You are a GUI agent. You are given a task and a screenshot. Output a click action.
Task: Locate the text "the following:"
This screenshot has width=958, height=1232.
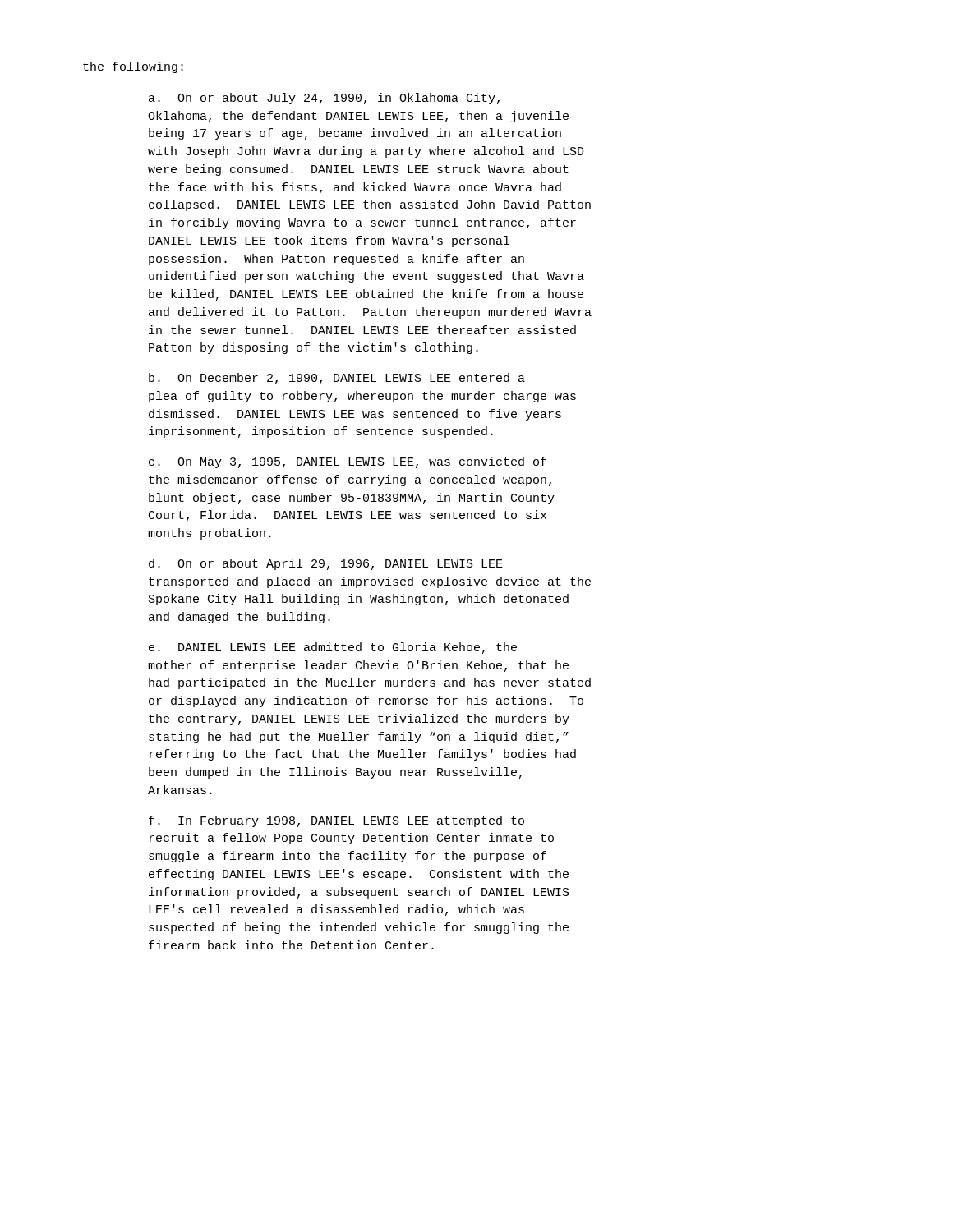pyautogui.click(x=134, y=68)
